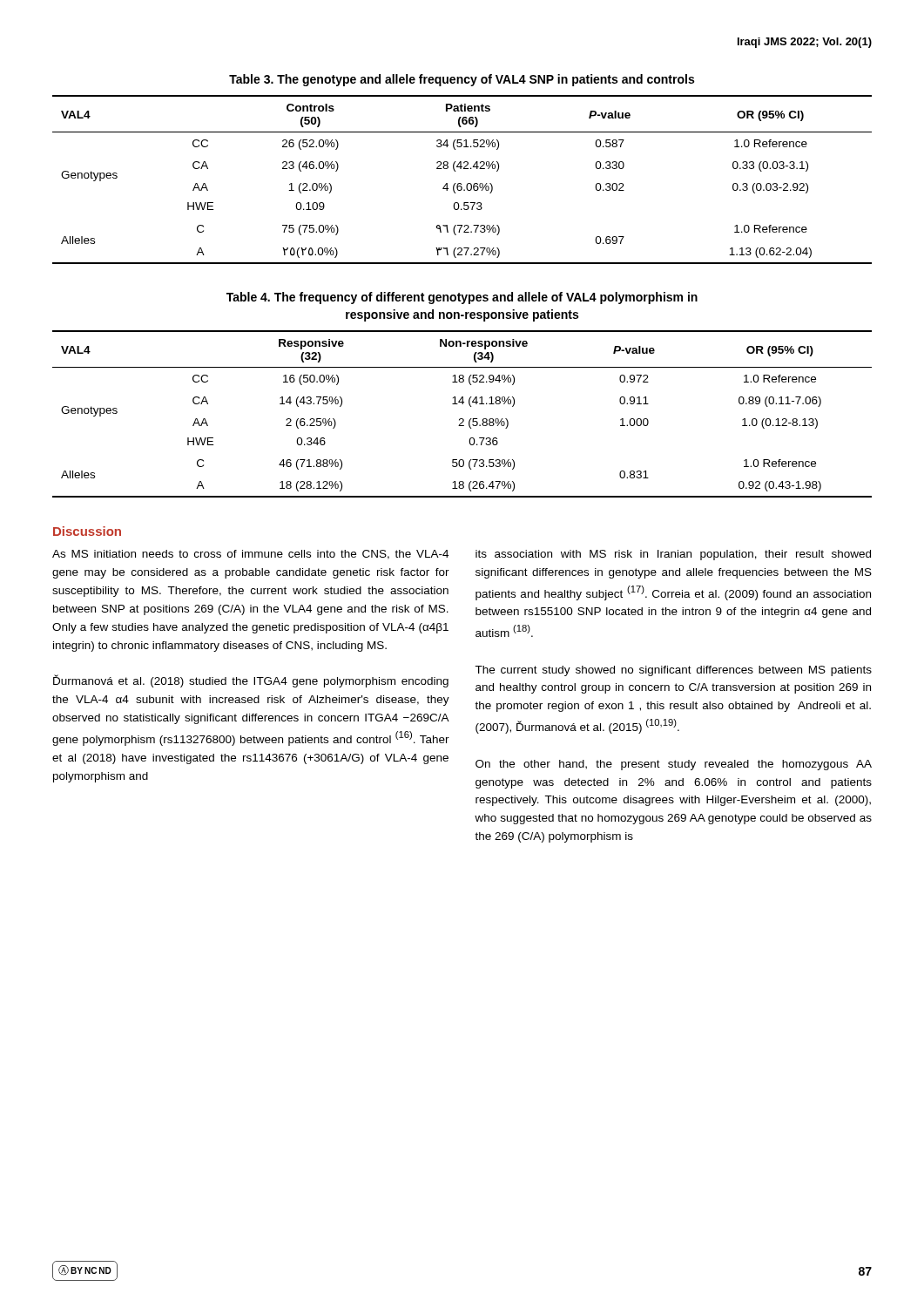This screenshot has height=1307, width=924.
Task: Click the caption that begins "Table 4. The frequency"
Action: click(462, 297)
